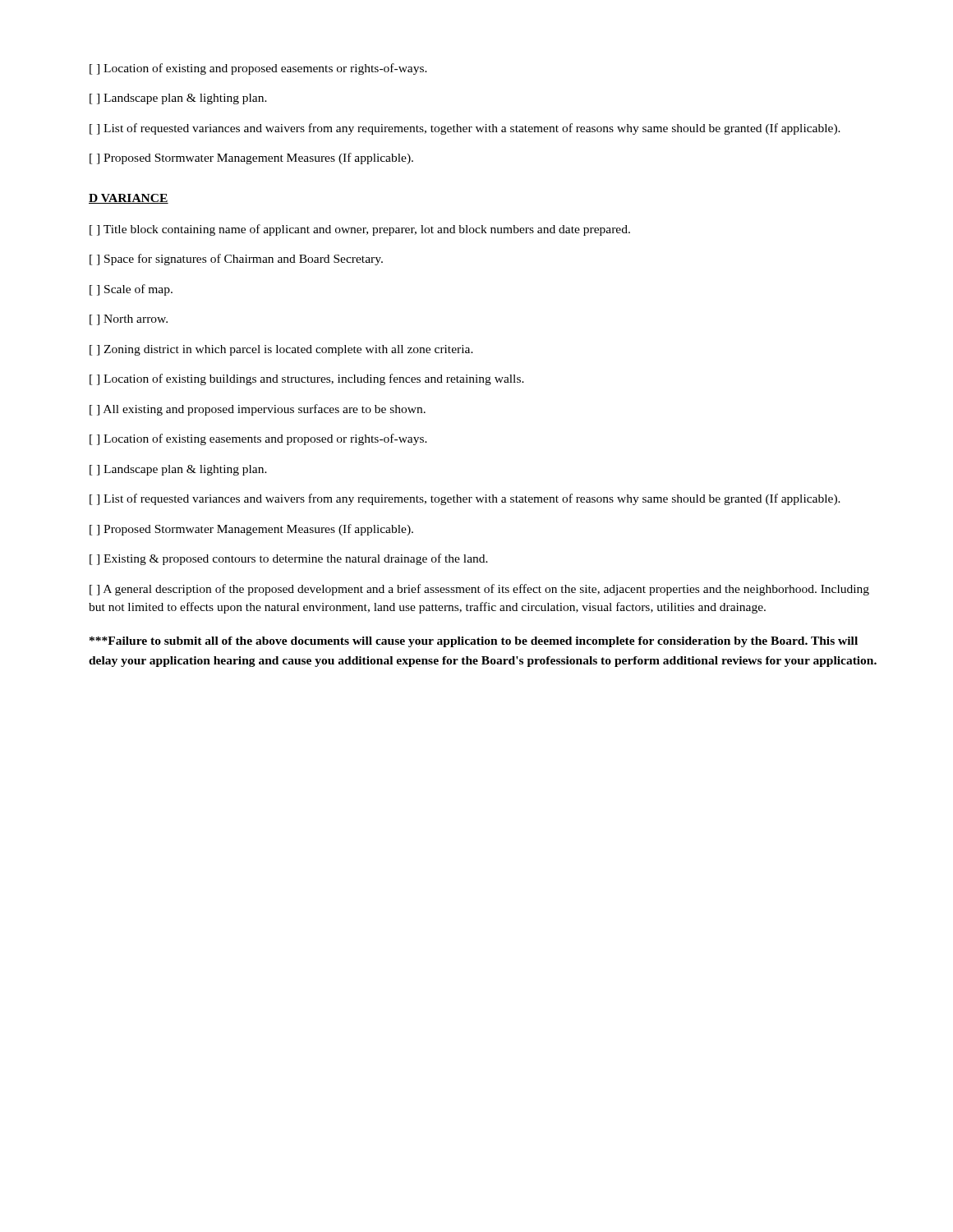Point to the region starting "[ ] Title block containing name of"

(360, 229)
